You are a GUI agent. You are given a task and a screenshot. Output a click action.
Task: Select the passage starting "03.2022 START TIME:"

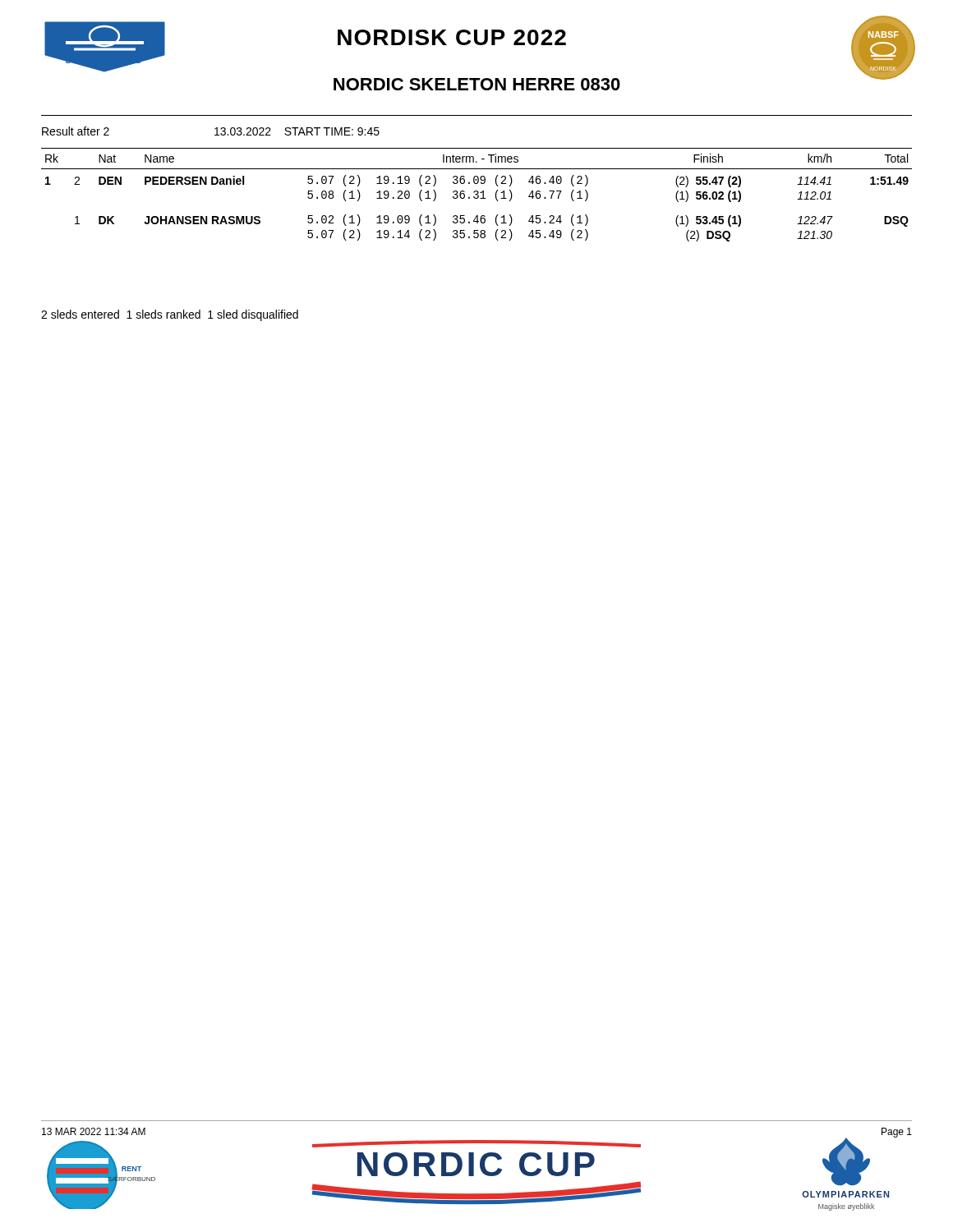tap(297, 131)
